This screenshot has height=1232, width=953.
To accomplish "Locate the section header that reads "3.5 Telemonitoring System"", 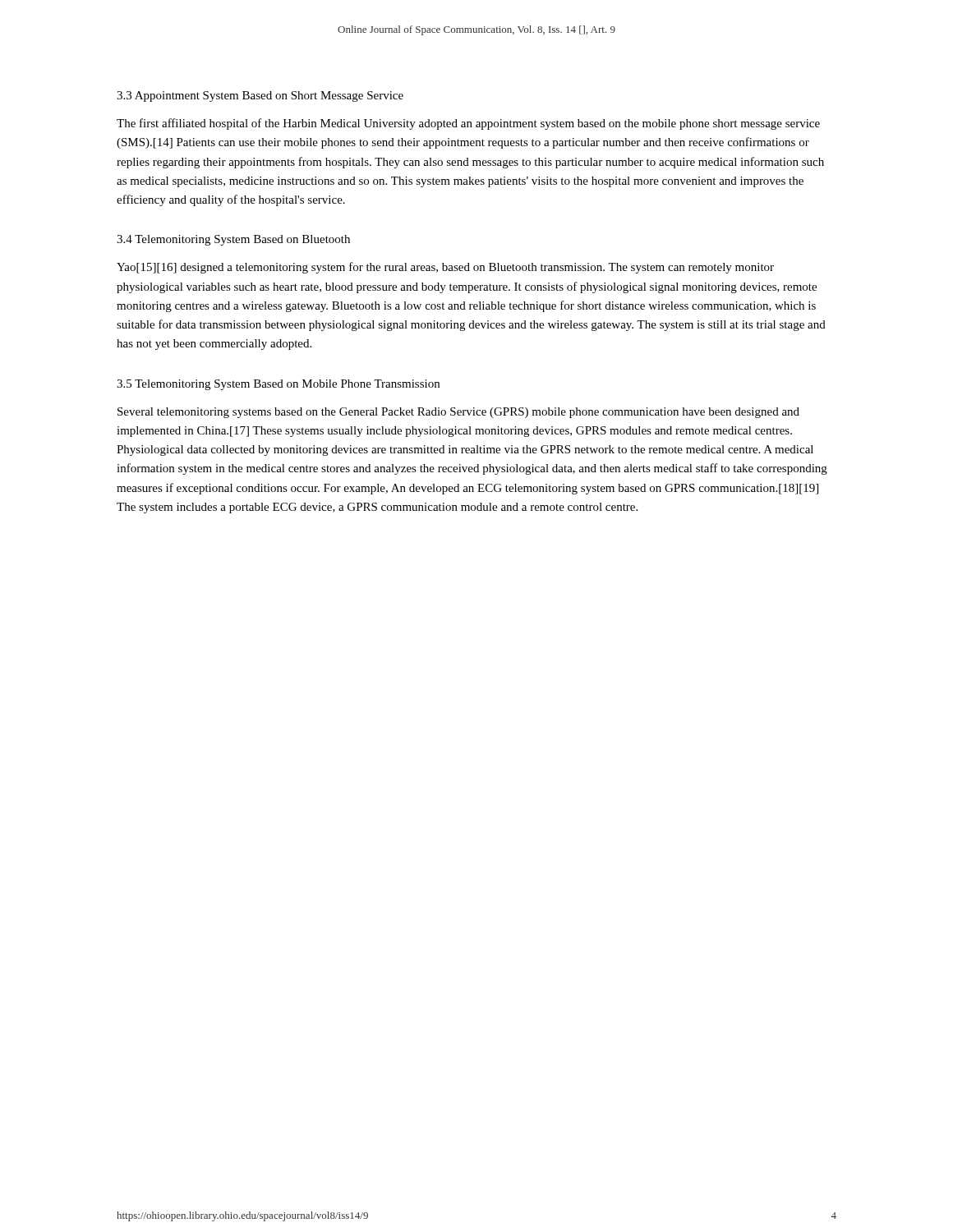I will pyautogui.click(x=278, y=383).
